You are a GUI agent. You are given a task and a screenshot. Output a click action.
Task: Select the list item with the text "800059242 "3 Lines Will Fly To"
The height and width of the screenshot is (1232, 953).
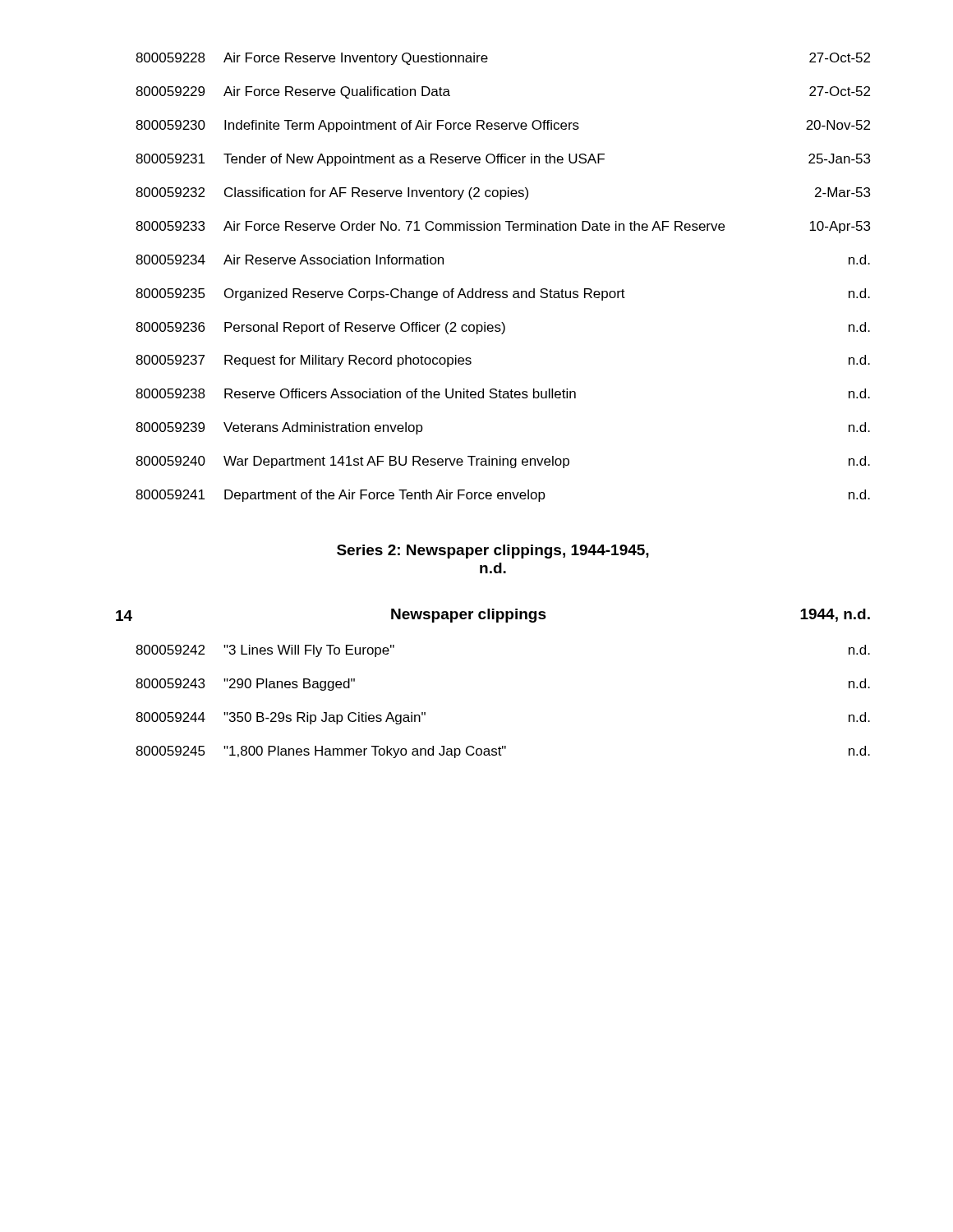click(x=170, y=650)
